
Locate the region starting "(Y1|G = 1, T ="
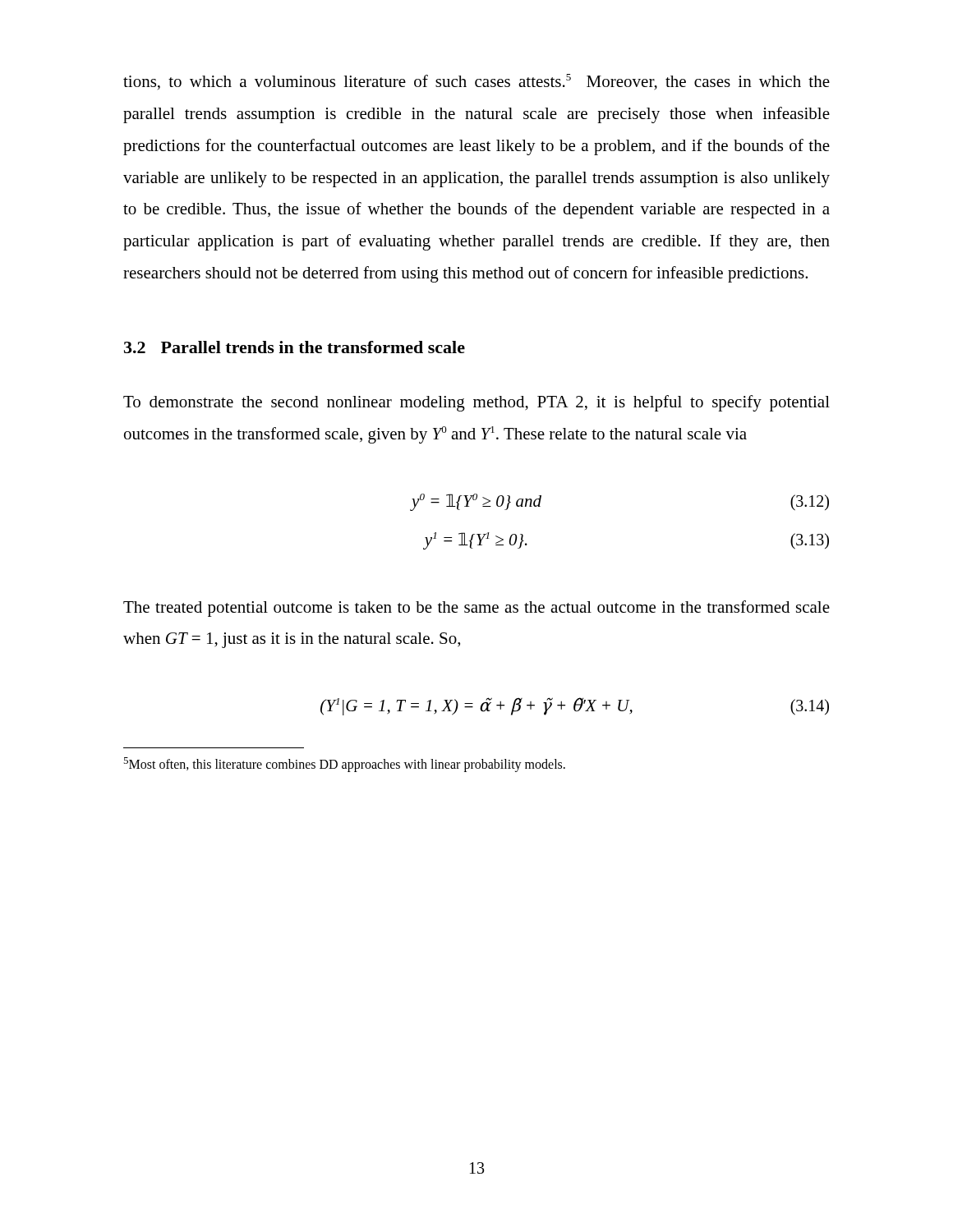pyautogui.click(x=575, y=706)
